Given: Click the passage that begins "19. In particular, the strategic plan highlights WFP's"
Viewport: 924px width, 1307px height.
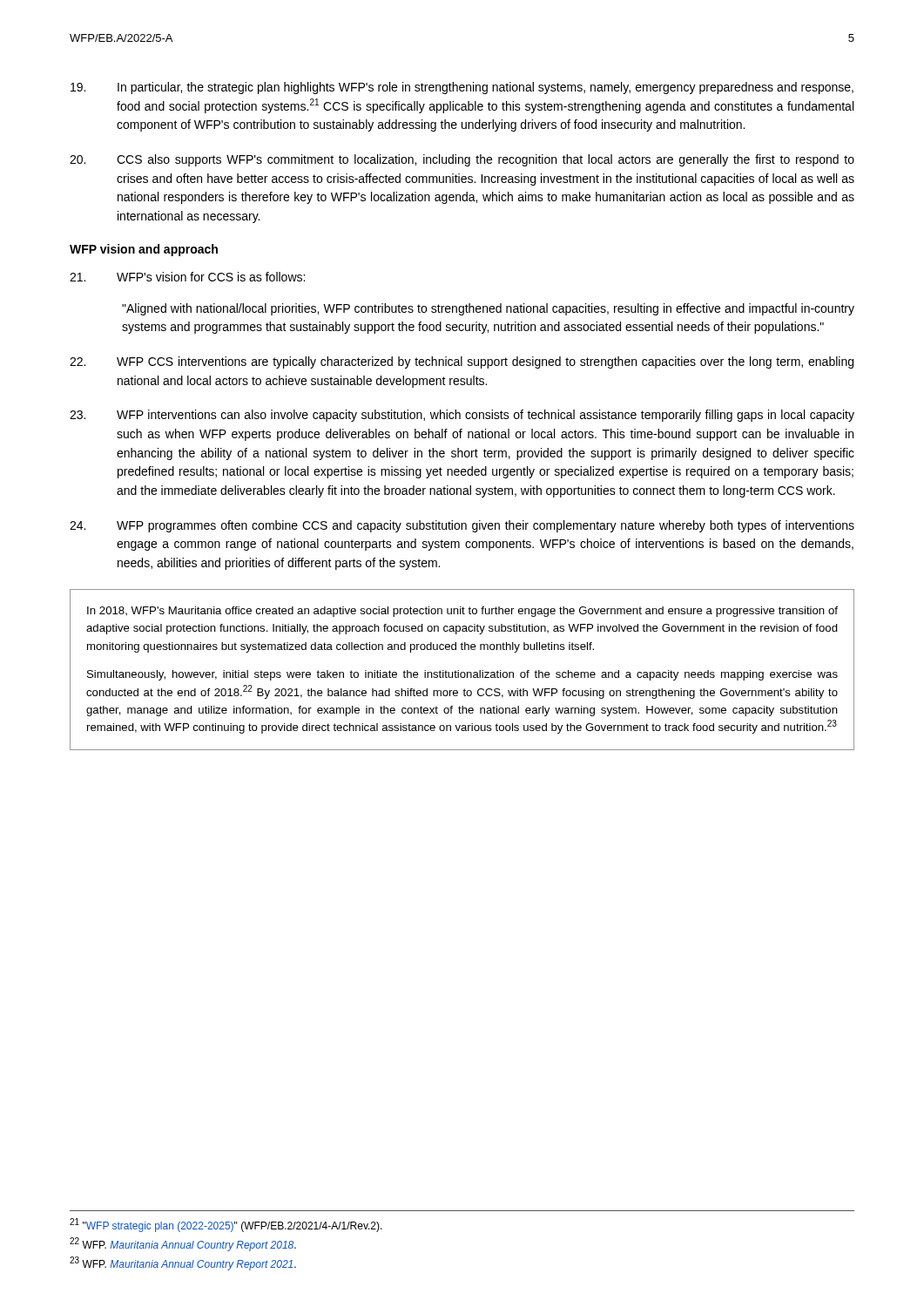Looking at the screenshot, I should pos(462,107).
